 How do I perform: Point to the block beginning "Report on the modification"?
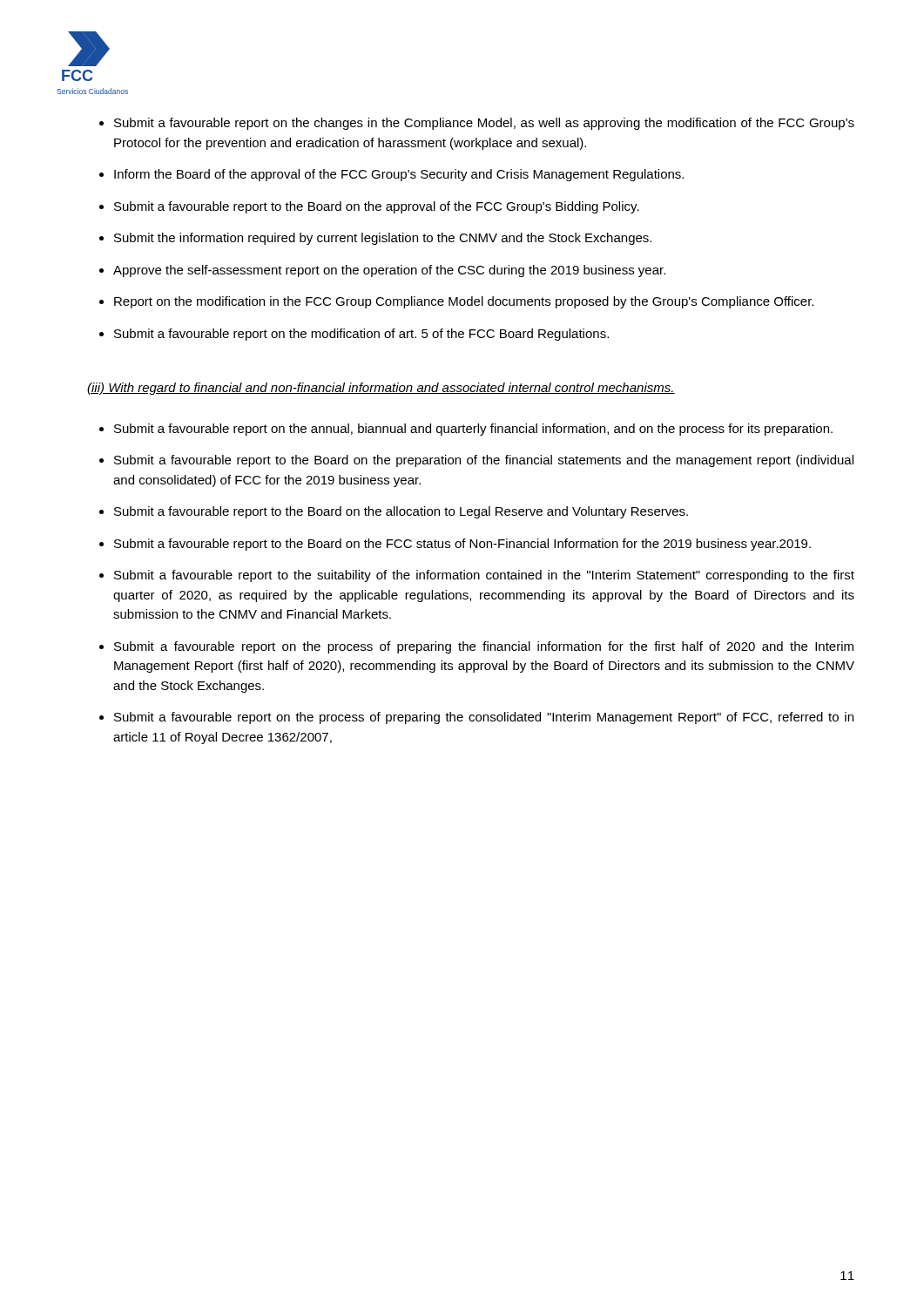(464, 301)
